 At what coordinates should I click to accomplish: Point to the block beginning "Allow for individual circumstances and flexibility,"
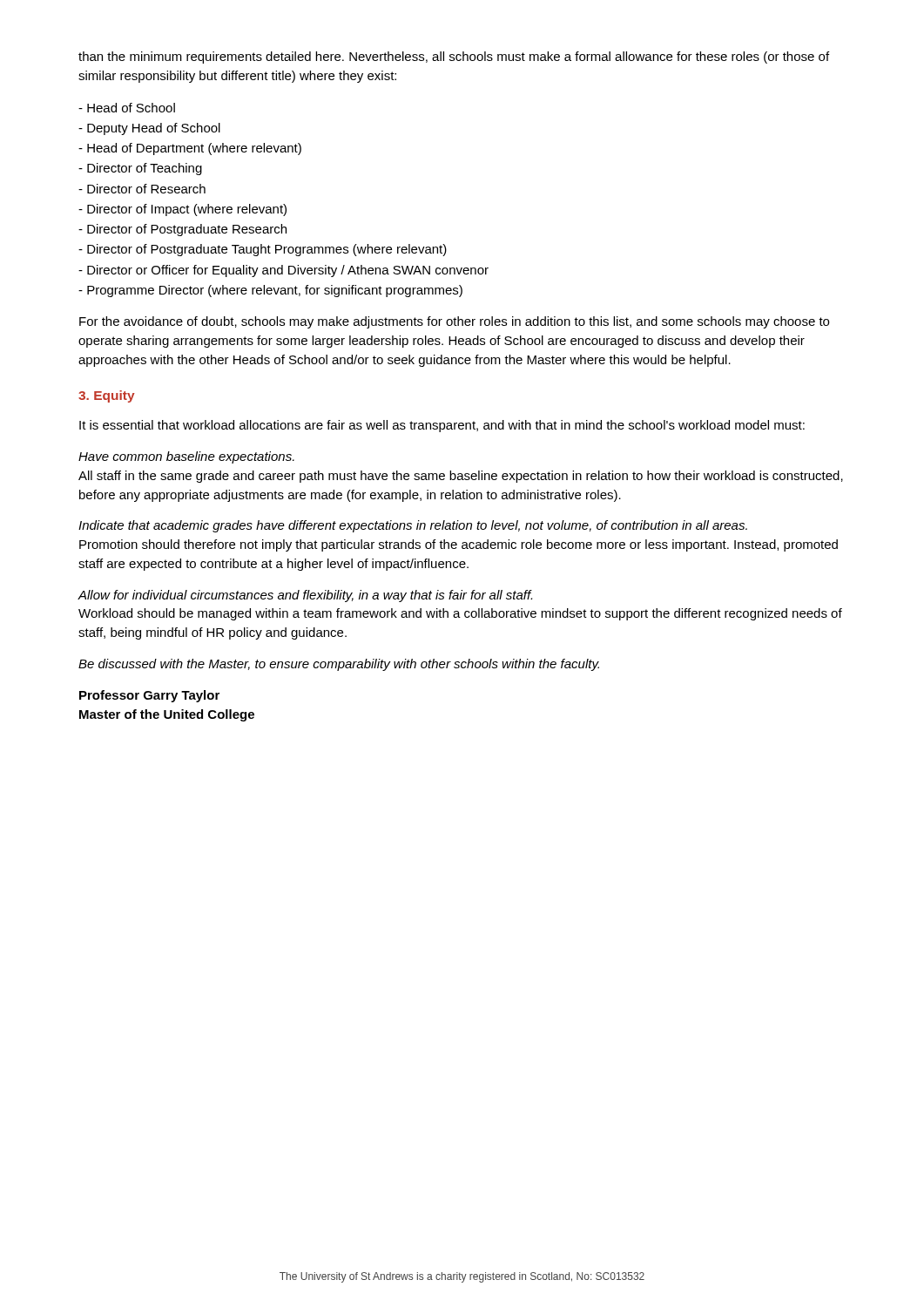tap(460, 613)
